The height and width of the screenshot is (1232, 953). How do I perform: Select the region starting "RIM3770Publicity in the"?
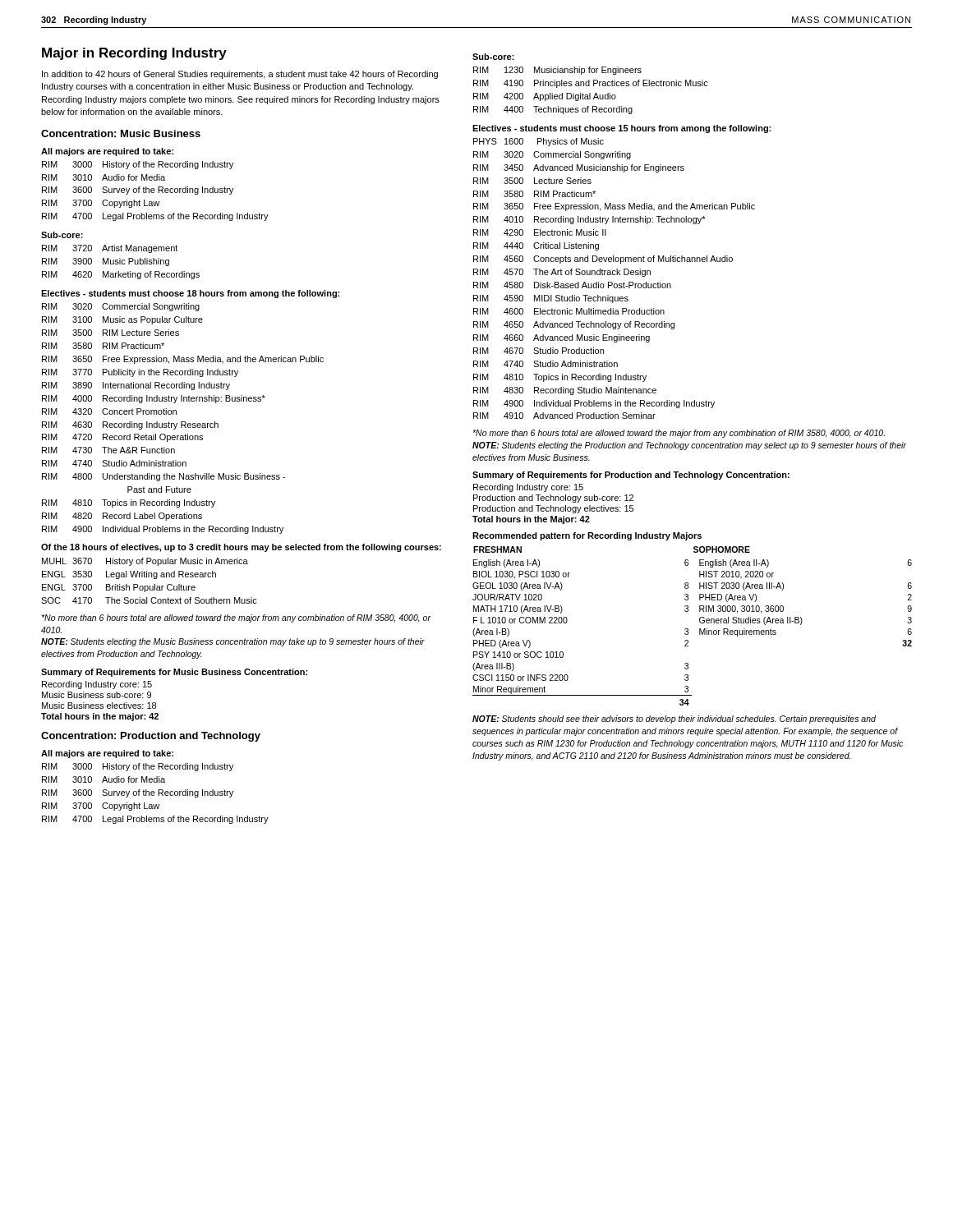(242, 373)
